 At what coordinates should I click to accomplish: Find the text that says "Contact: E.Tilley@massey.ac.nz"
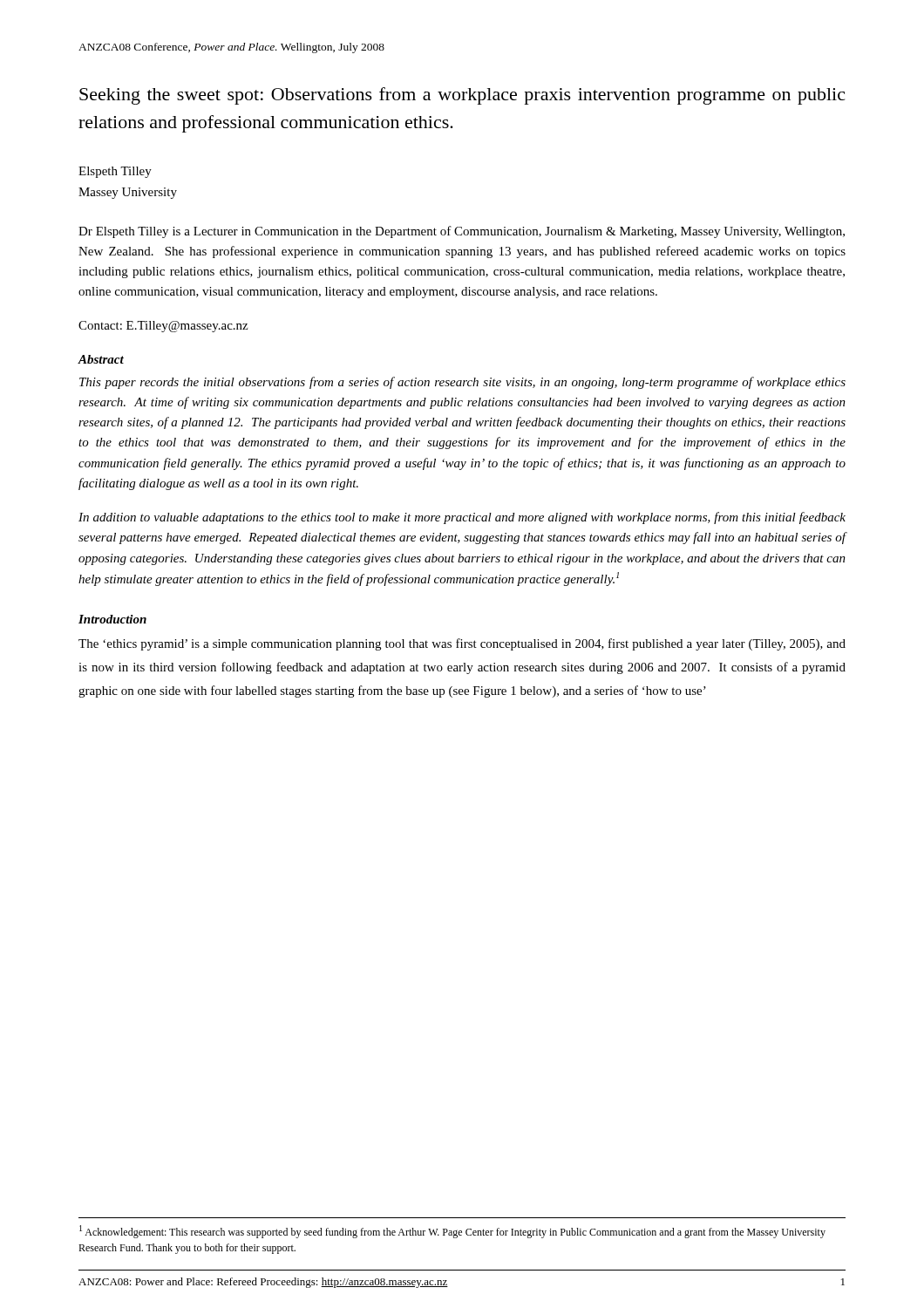point(163,325)
